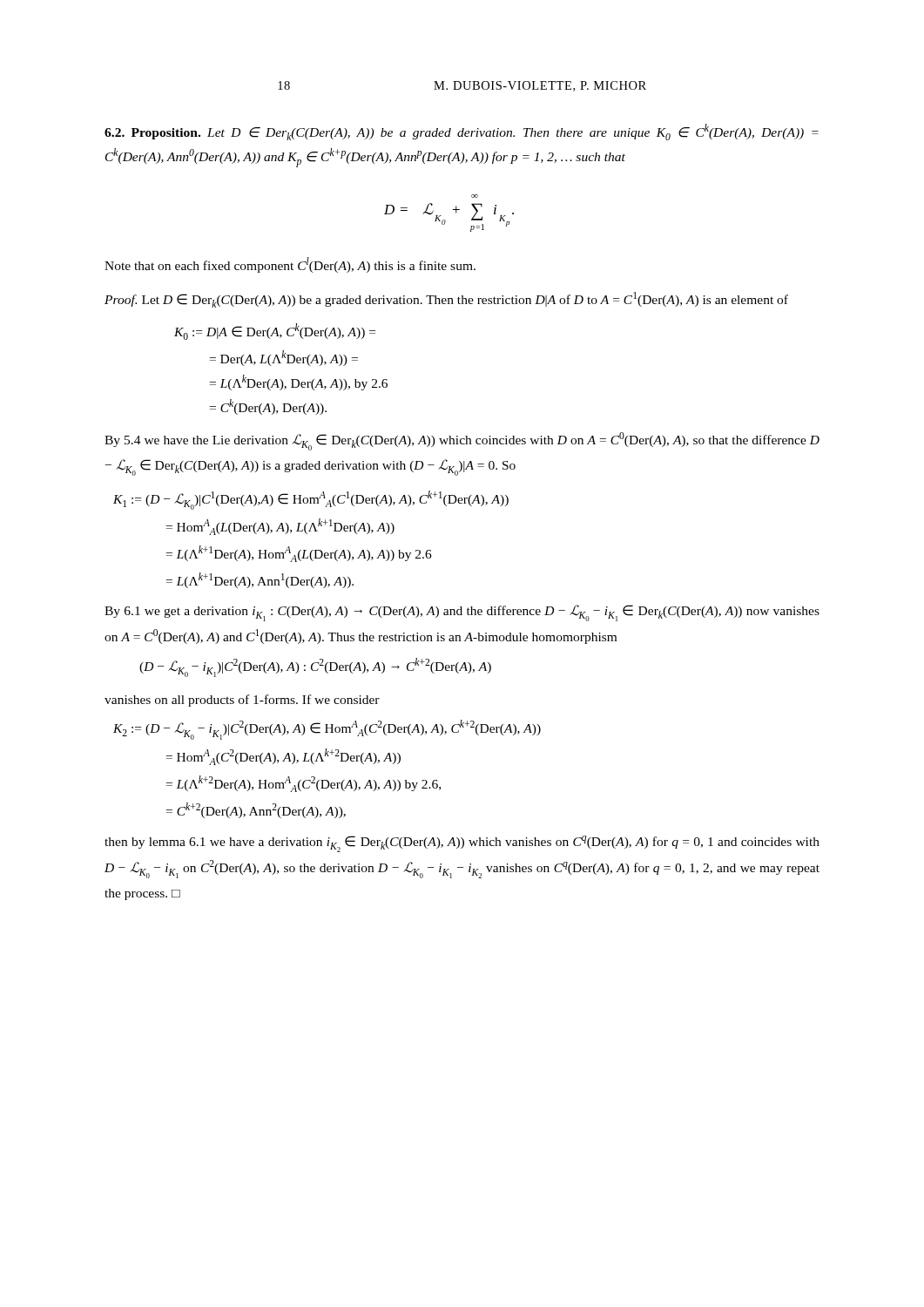Viewport: 924px width, 1307px height.
Task: Where is the passage that starts "then by lemma 6.1"?
Action: [x=462, y=866]
